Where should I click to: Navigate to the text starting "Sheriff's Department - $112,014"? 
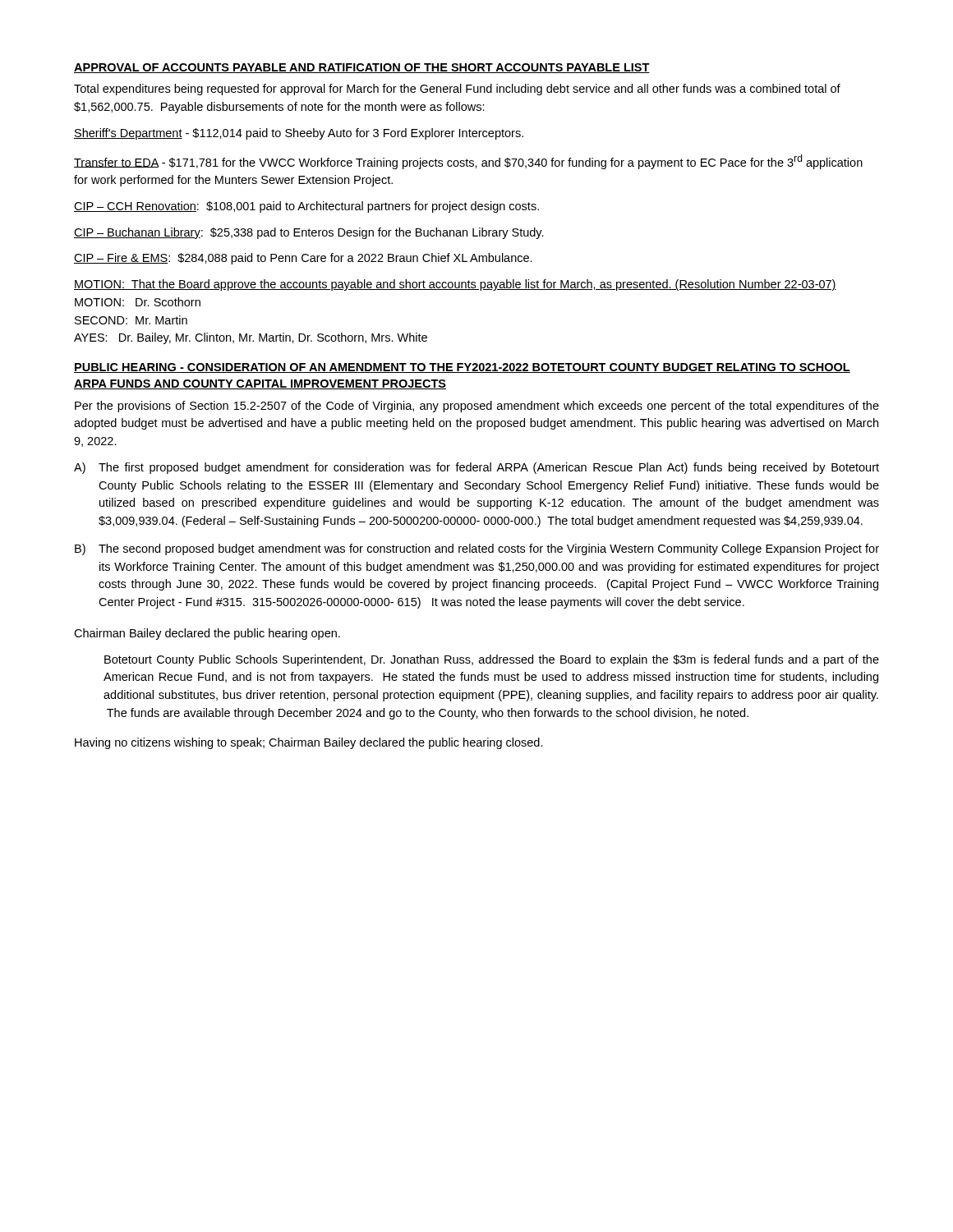[x=299, y=133]
